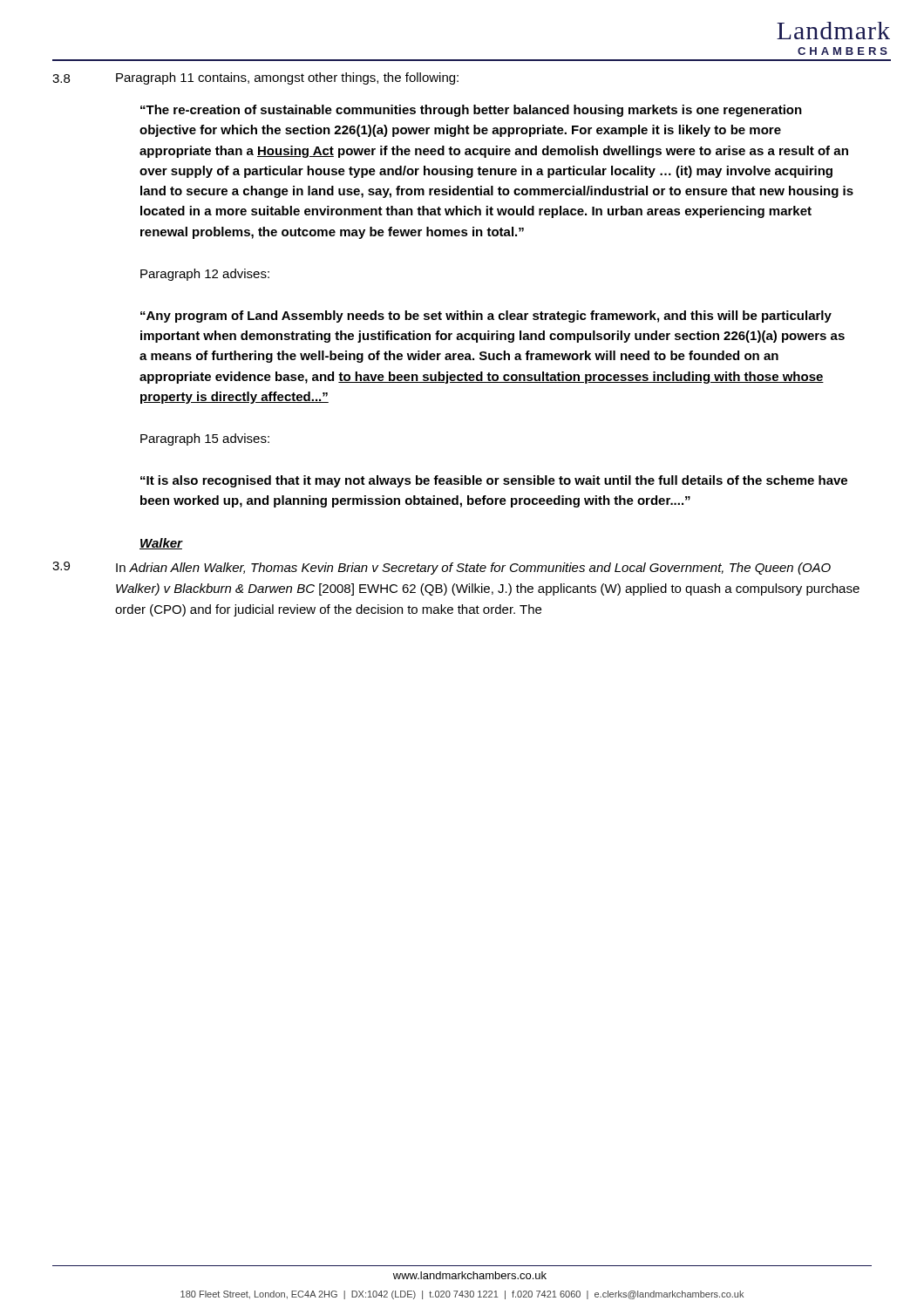924x1308 pixels.
Task: Point to the element starting "Paragraph 15 advises:"
Action: 205,438
